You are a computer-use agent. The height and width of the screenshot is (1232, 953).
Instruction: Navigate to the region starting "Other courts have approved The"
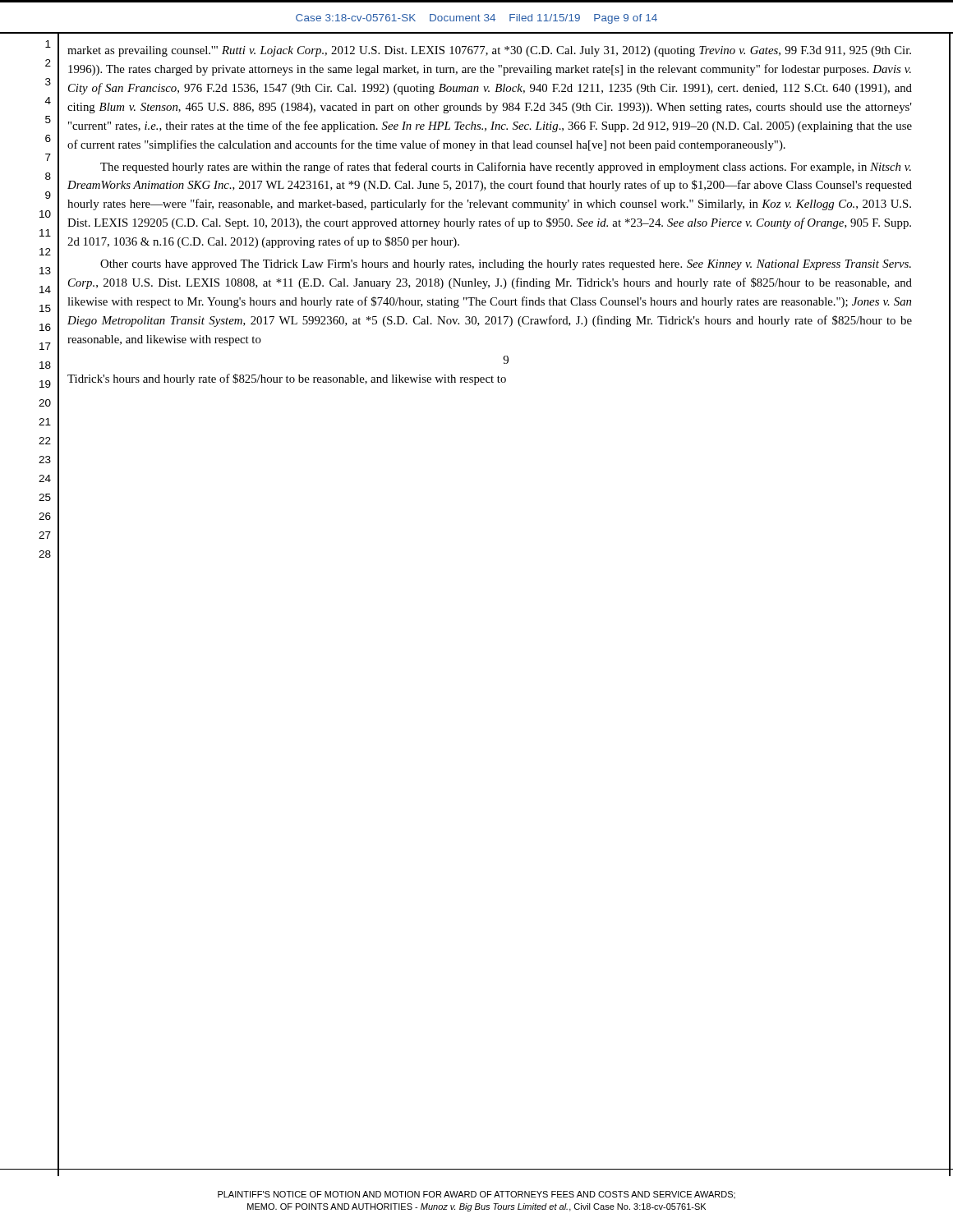pyautogui.click(x=490, y=321)
